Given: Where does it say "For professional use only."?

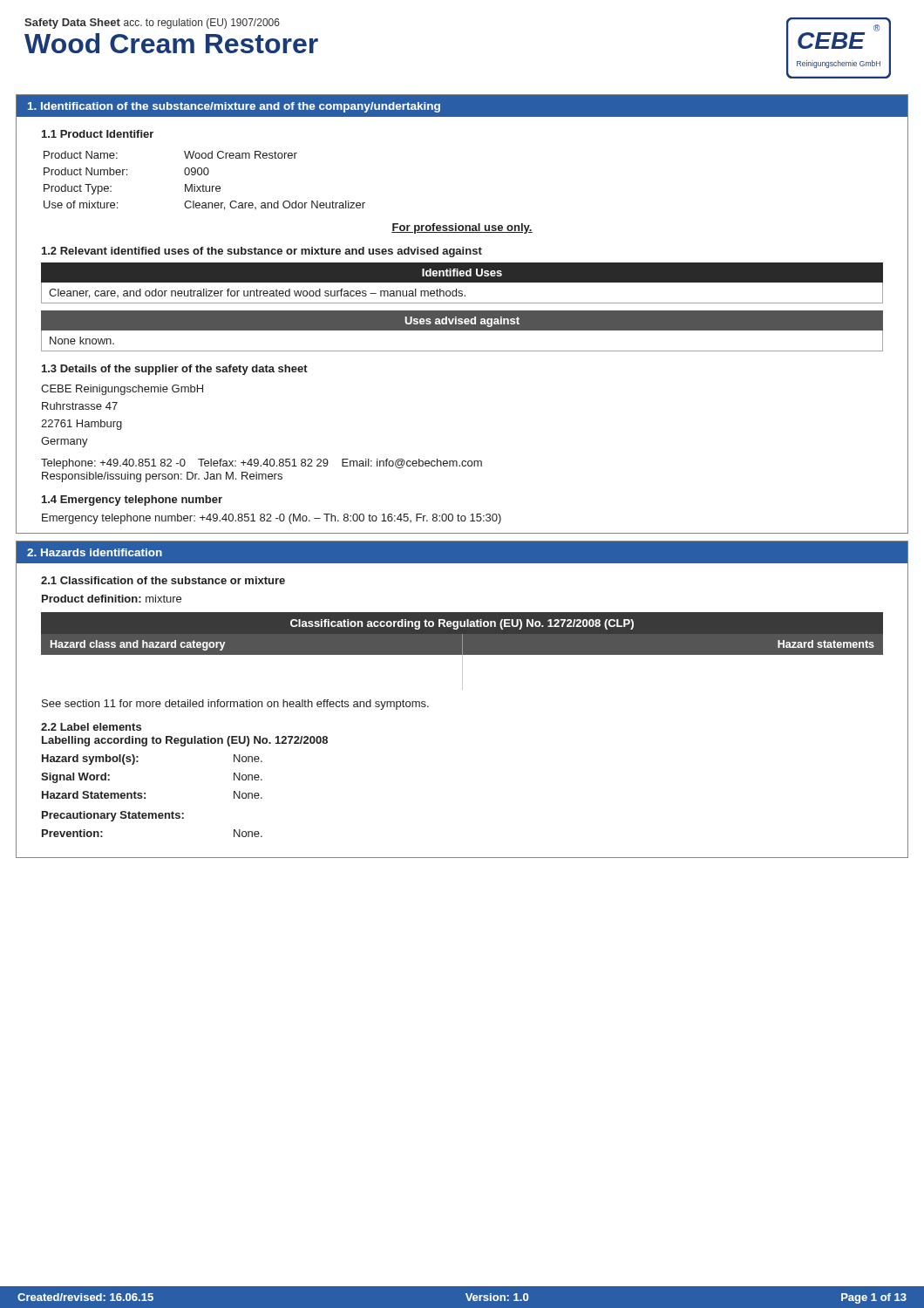Looking at the screenshot, I should click(462, 227).
